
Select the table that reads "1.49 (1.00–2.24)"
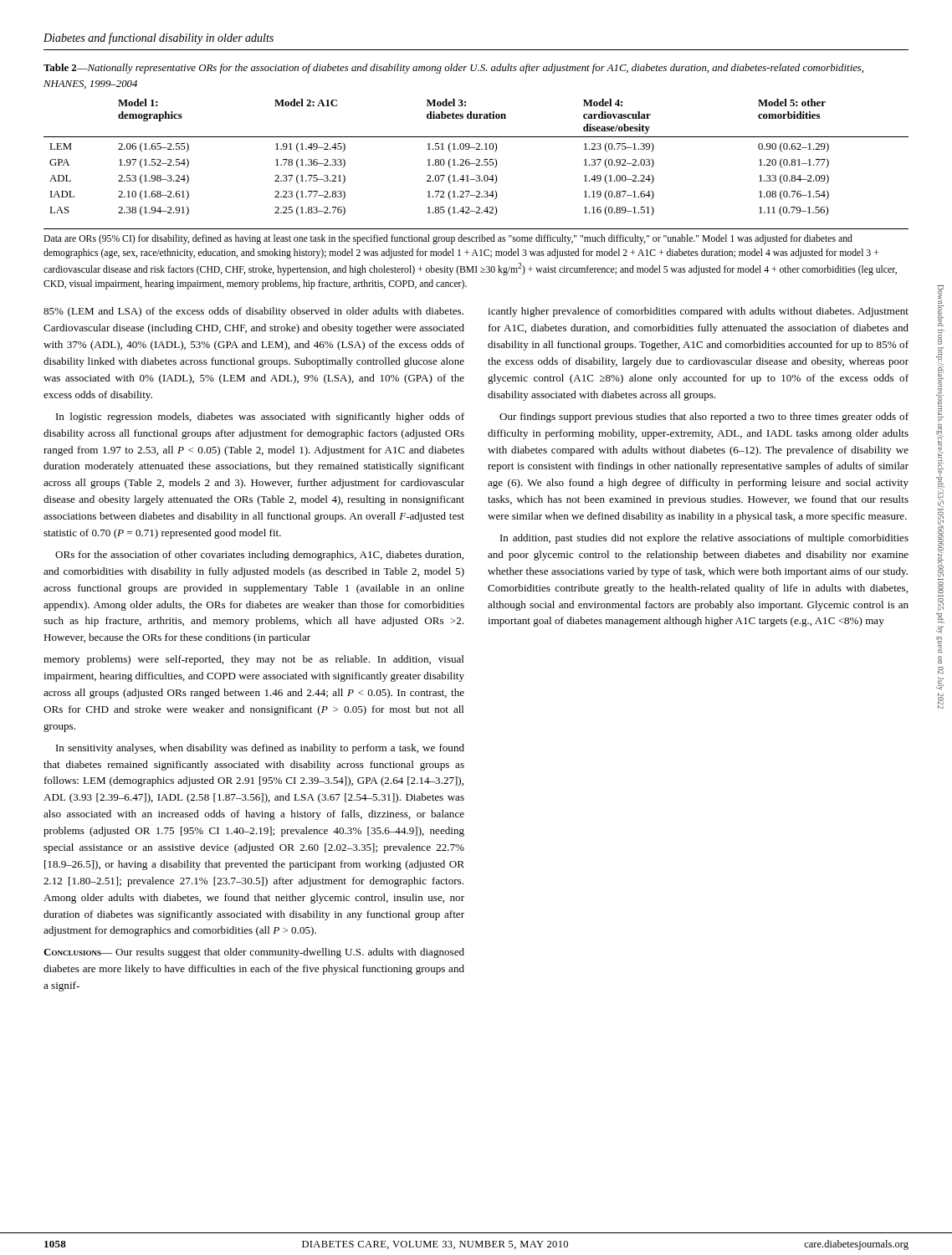[476, 157]
